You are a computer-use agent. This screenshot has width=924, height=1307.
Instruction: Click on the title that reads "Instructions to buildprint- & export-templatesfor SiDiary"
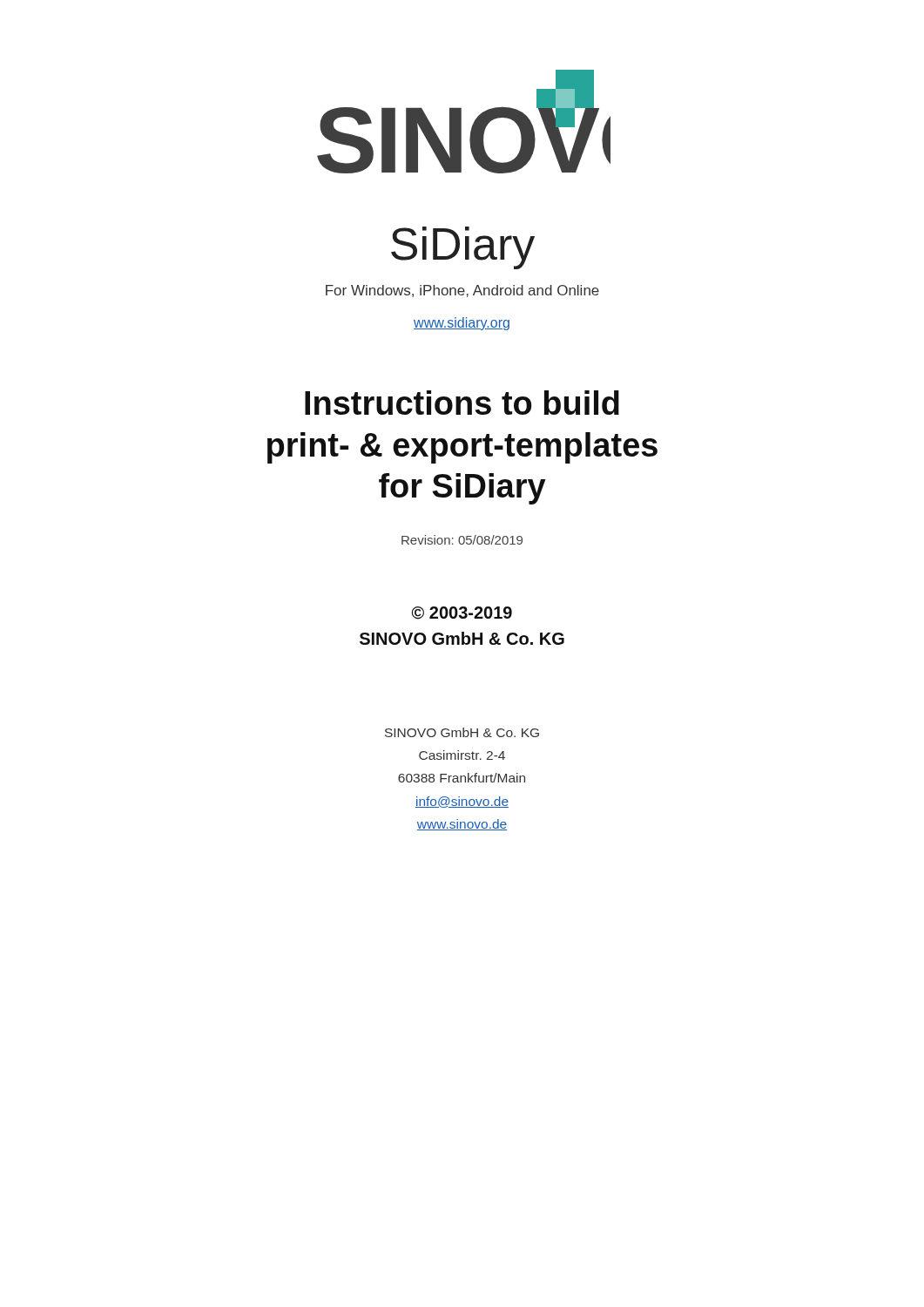point(462,445)
